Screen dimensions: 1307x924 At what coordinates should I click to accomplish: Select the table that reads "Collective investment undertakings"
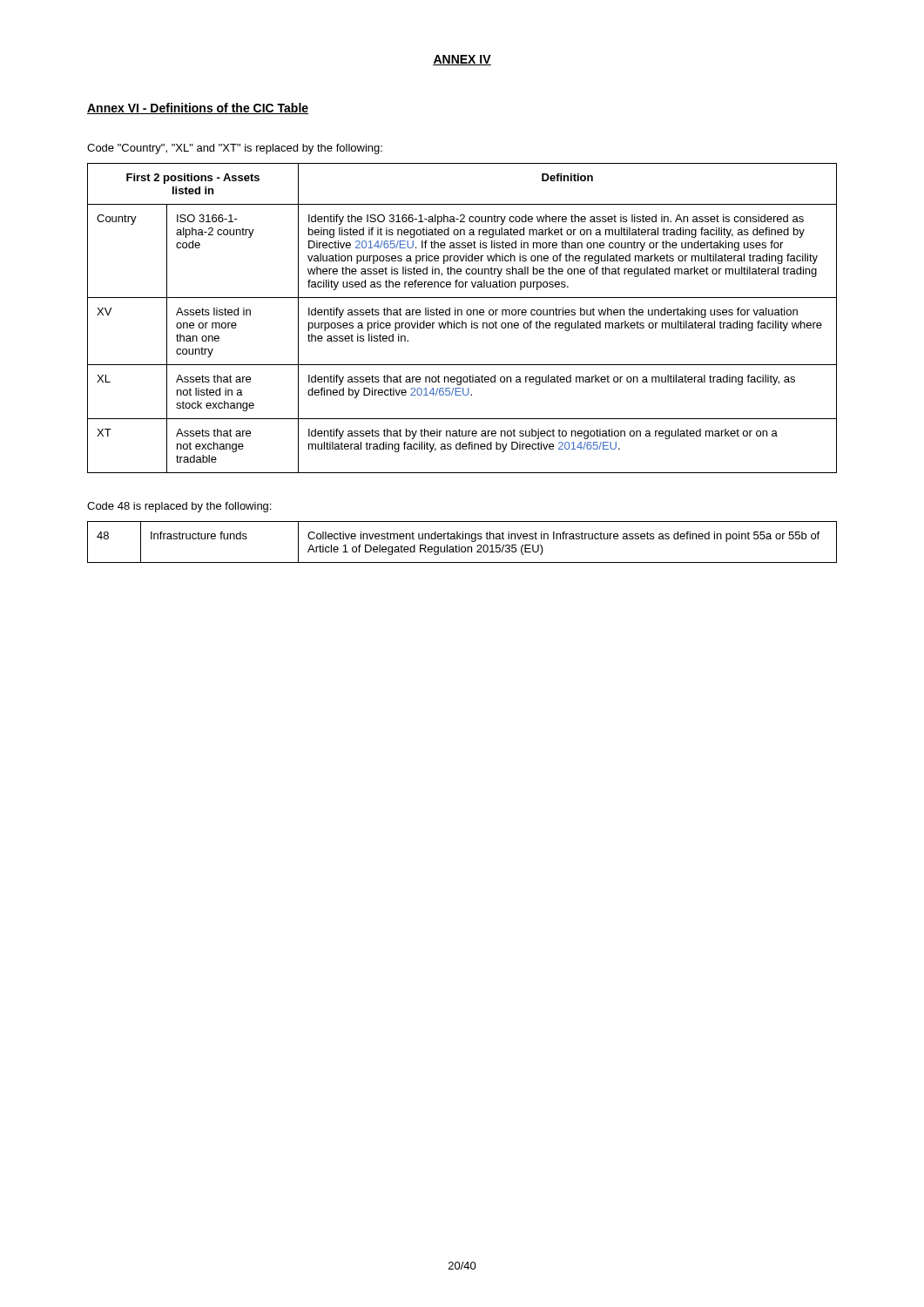[x=462, y=542]
